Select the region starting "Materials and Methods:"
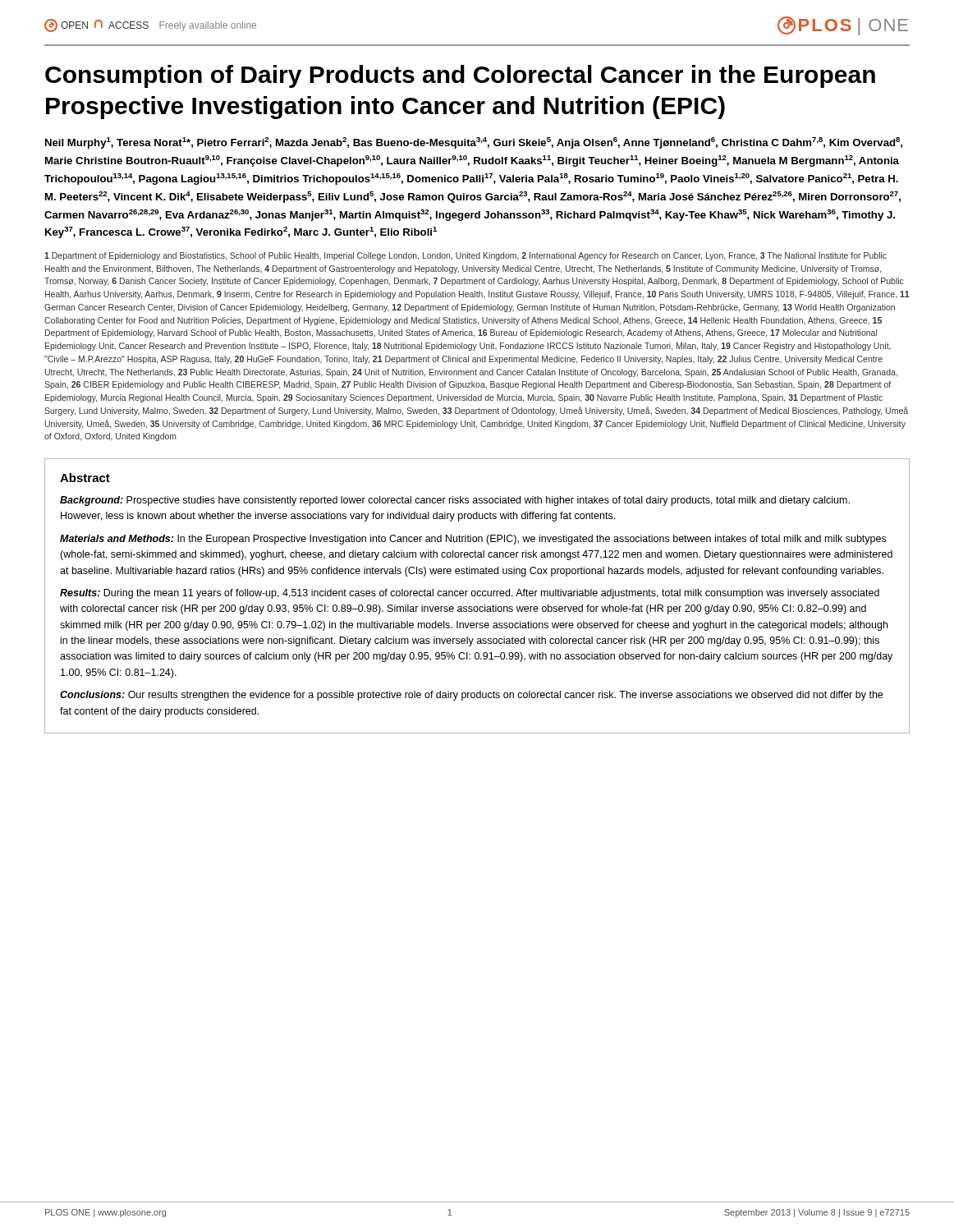 (x=476, y=555)
